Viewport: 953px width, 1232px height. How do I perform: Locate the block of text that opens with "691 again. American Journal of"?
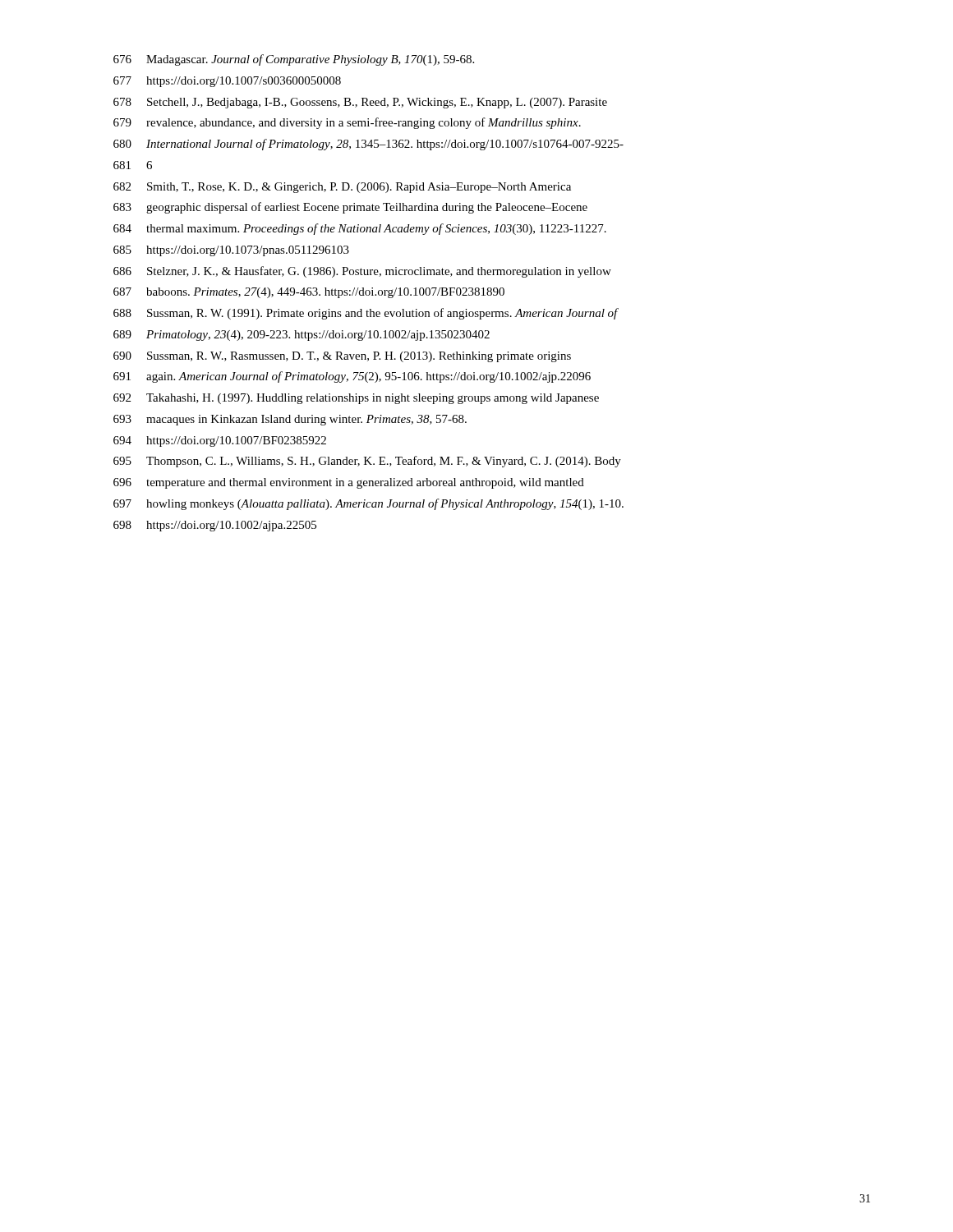click(476, 377)
